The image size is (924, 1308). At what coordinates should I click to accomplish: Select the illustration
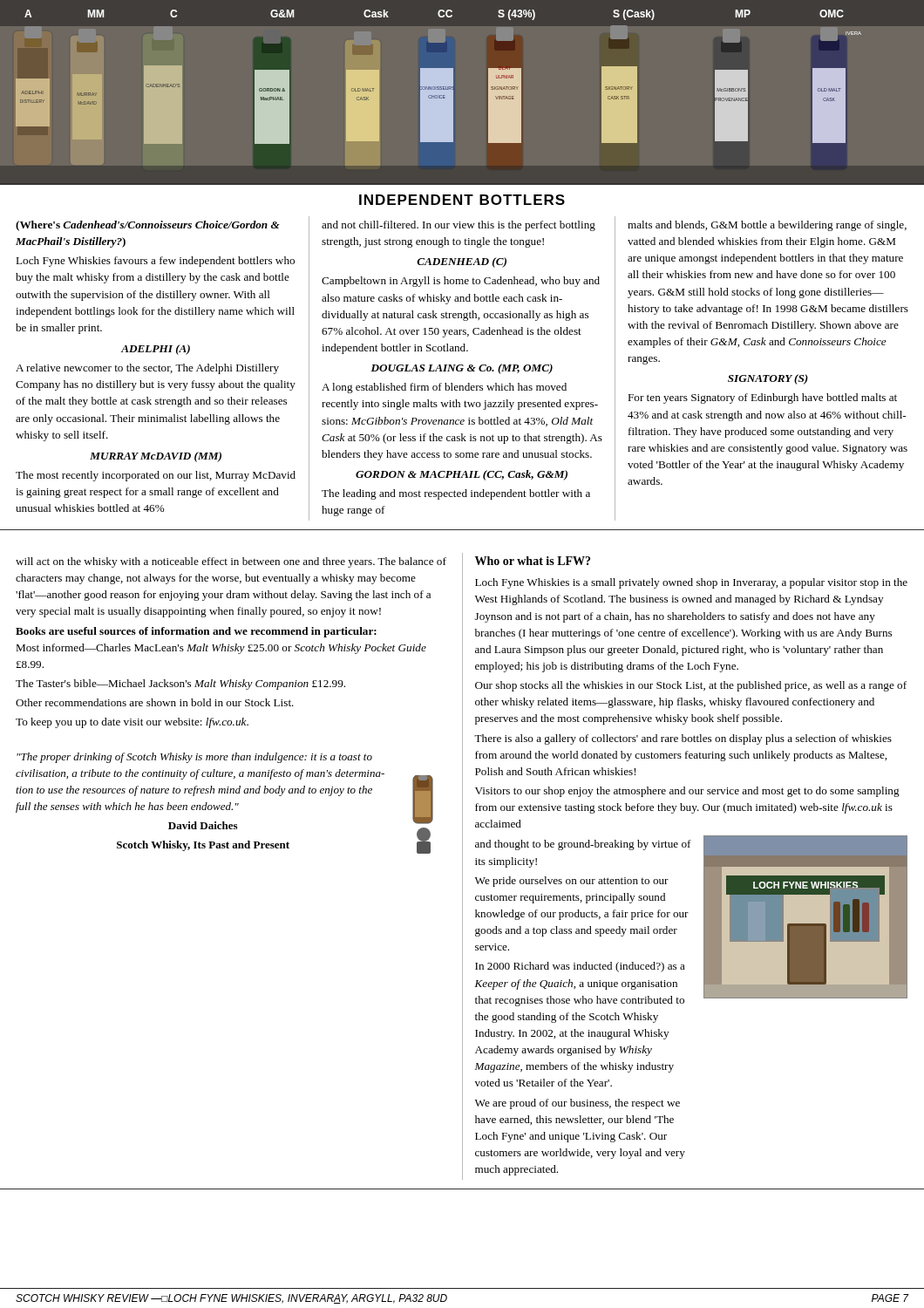[x=423, y=817]
